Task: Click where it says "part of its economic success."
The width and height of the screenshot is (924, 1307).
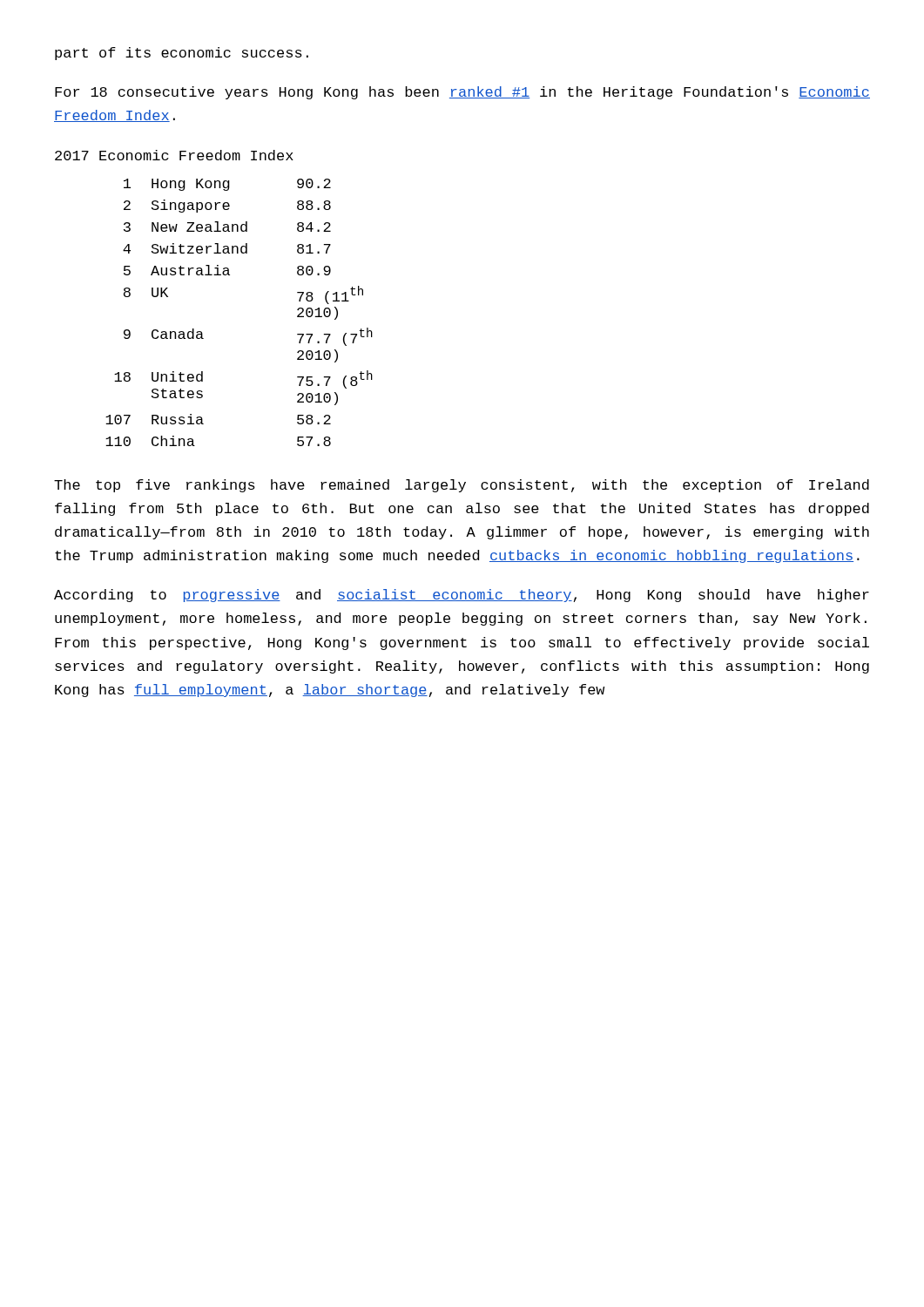Action: pyautogui.click(x=183, y=54)
